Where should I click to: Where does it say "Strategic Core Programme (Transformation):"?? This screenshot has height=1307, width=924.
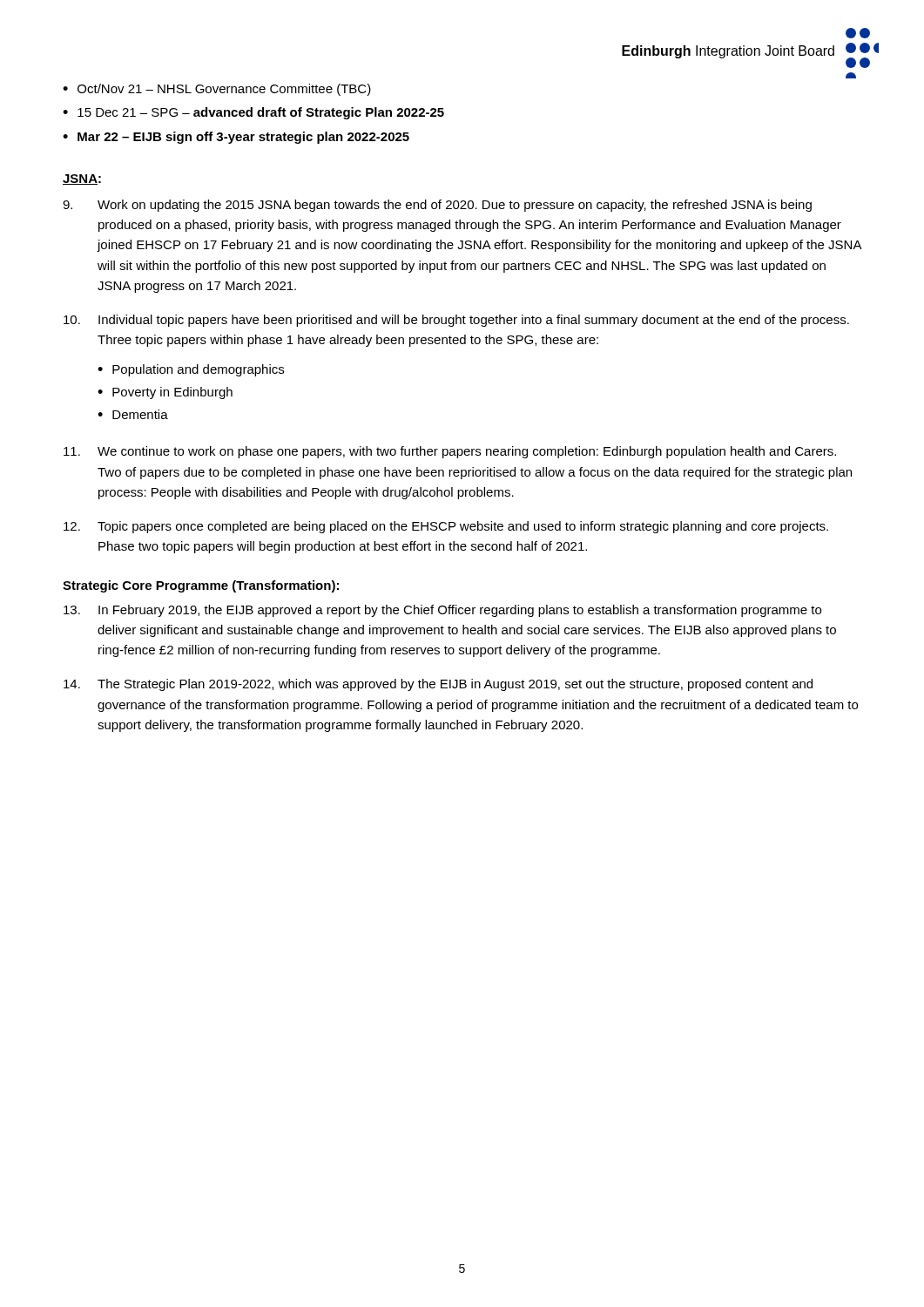[201, 585]
